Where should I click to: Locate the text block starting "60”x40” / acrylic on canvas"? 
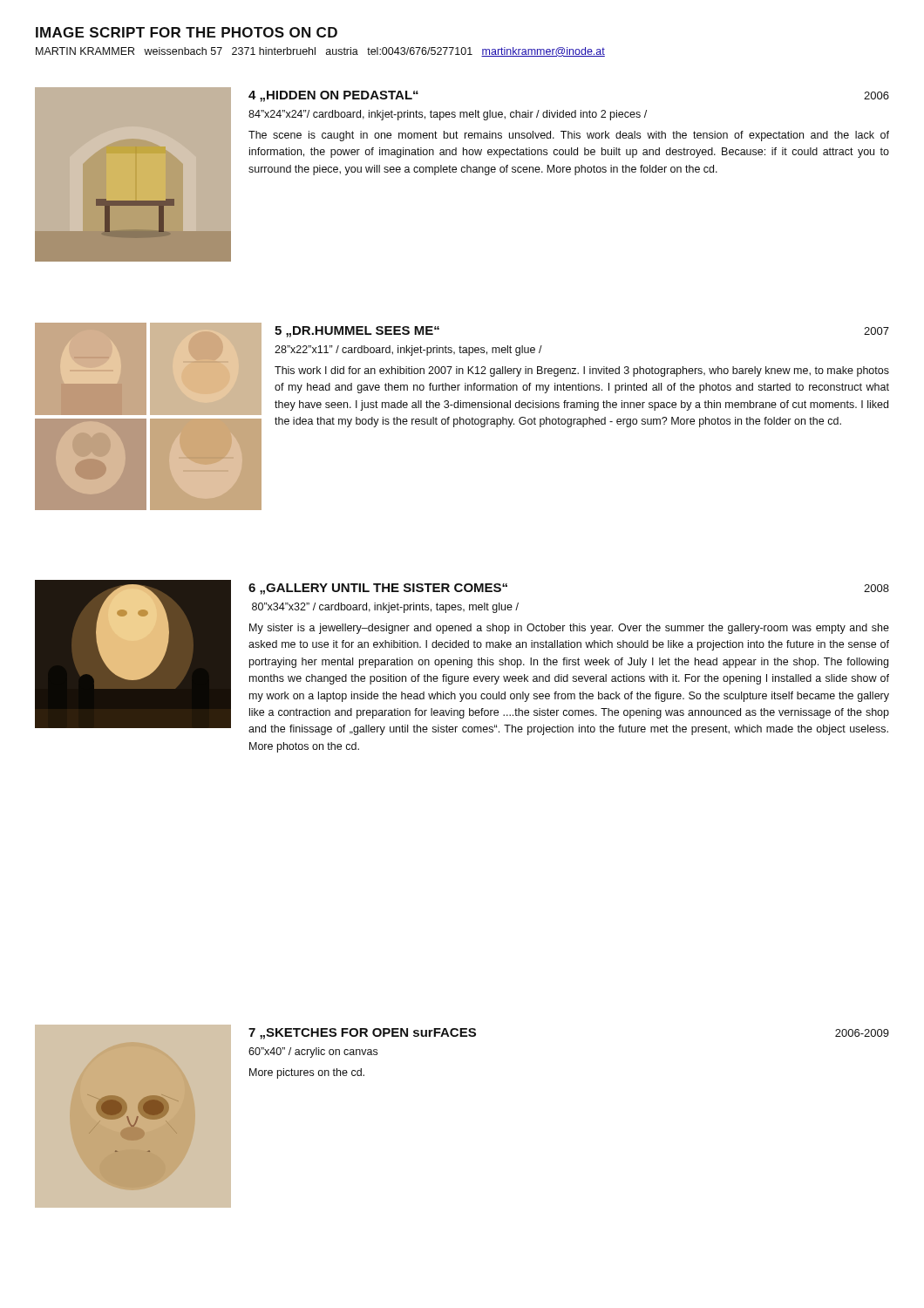(313, 1052)
